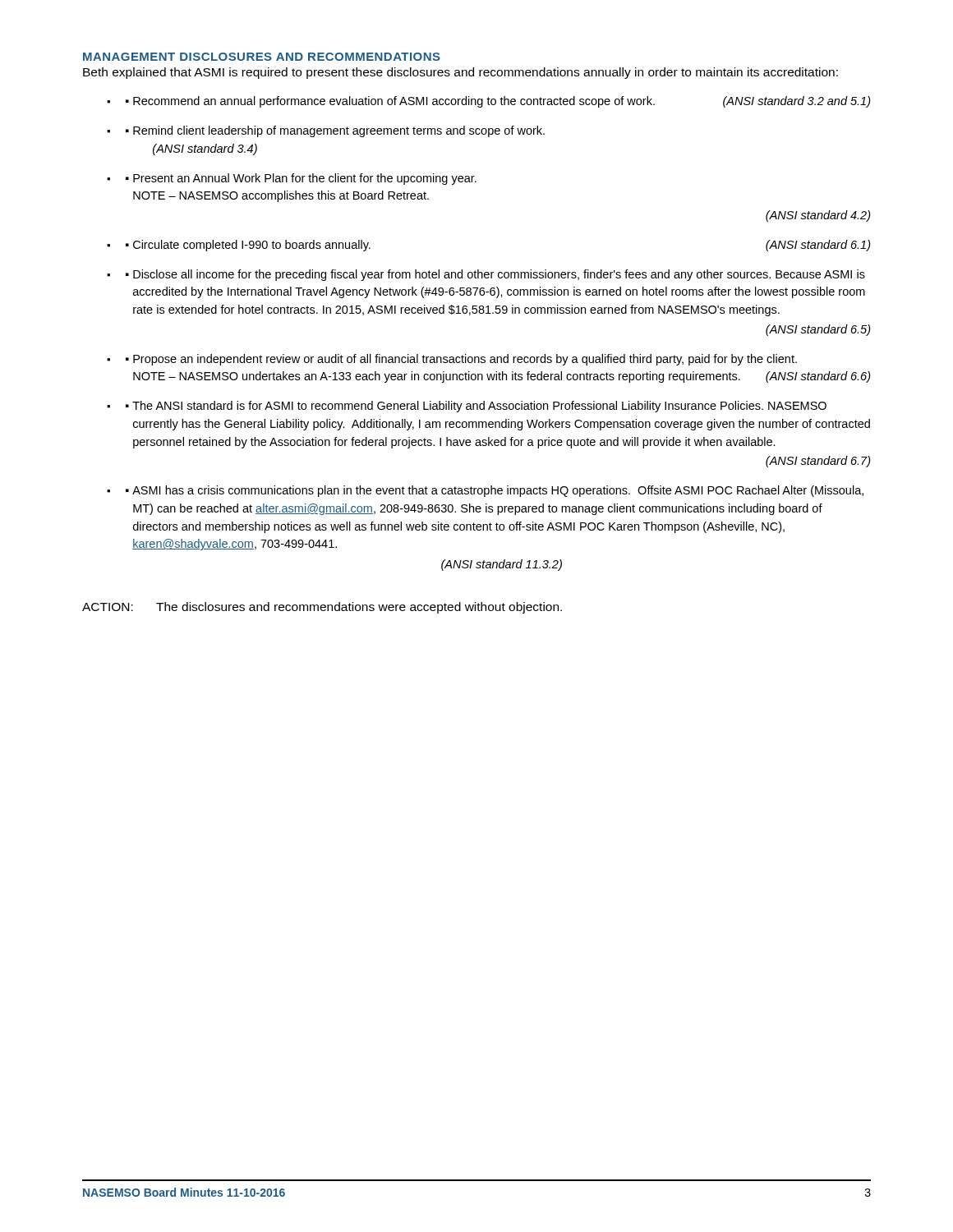Click the passage that begins "▪ The ANSI standard is for"
Screen dimensions: 1232x953
point(498,434)
